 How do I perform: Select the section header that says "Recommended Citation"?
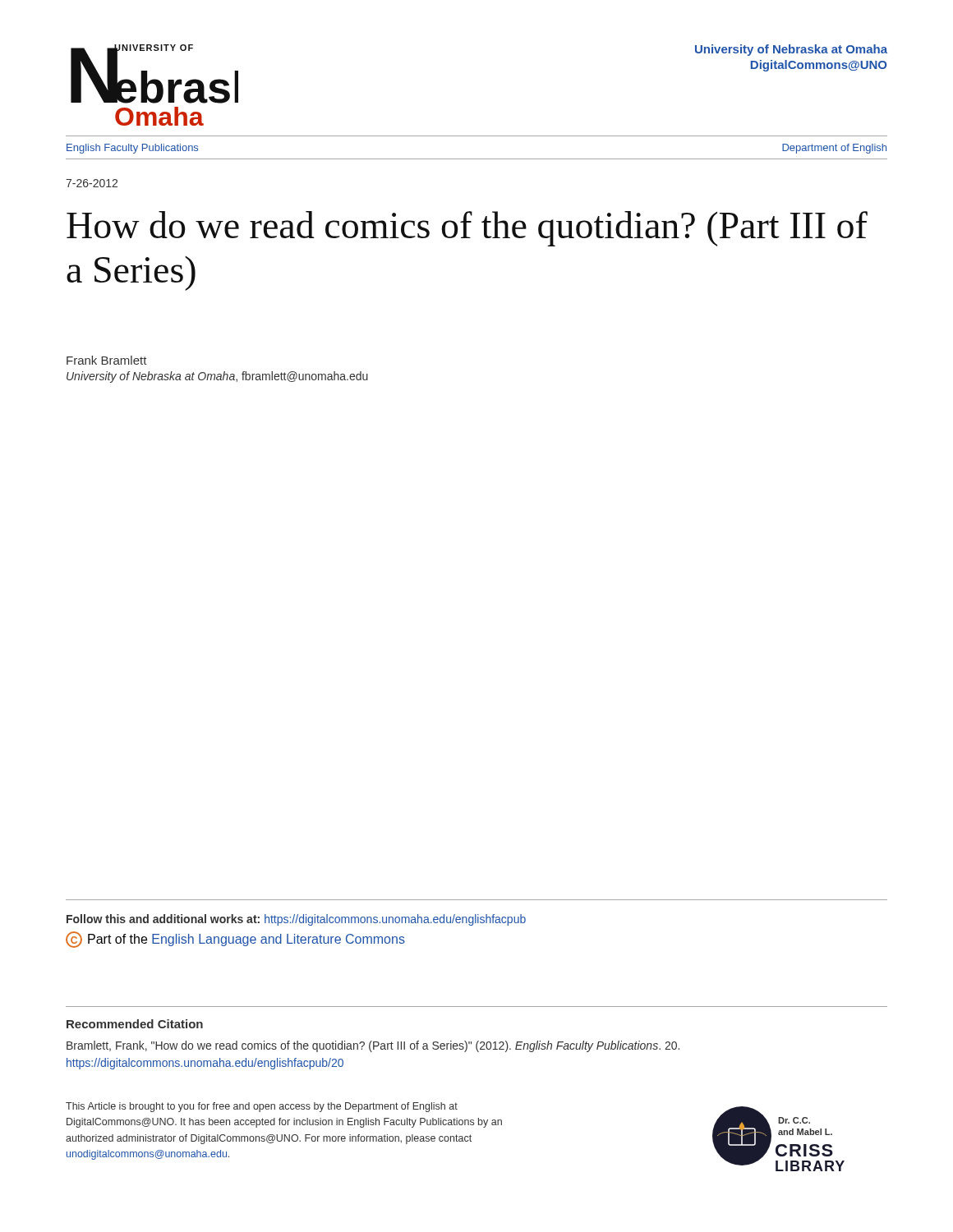point(135,1024)
